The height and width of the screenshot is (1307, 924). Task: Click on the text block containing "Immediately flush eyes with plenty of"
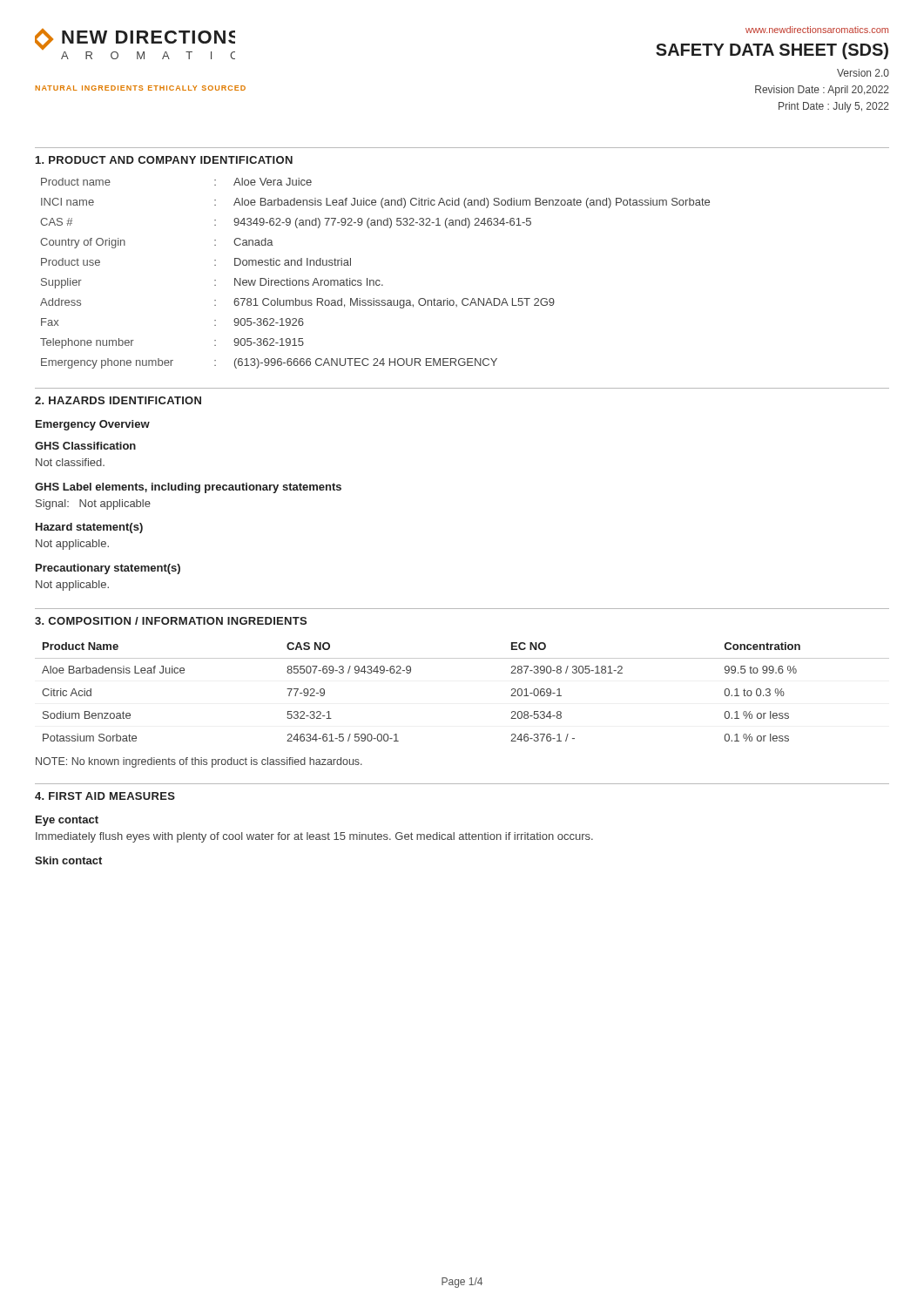(314, 836)
